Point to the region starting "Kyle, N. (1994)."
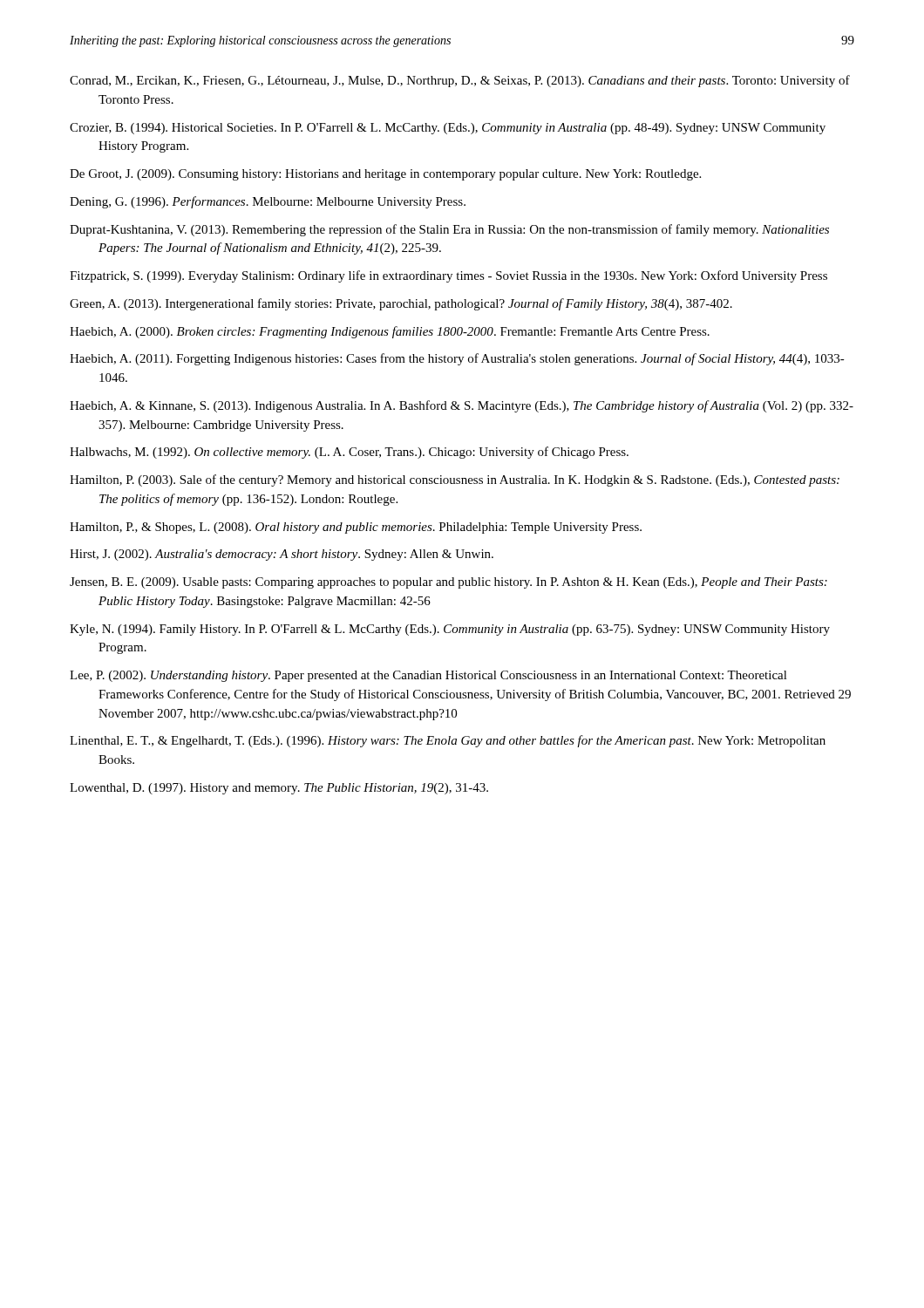924x1308 pixels. 450,638
